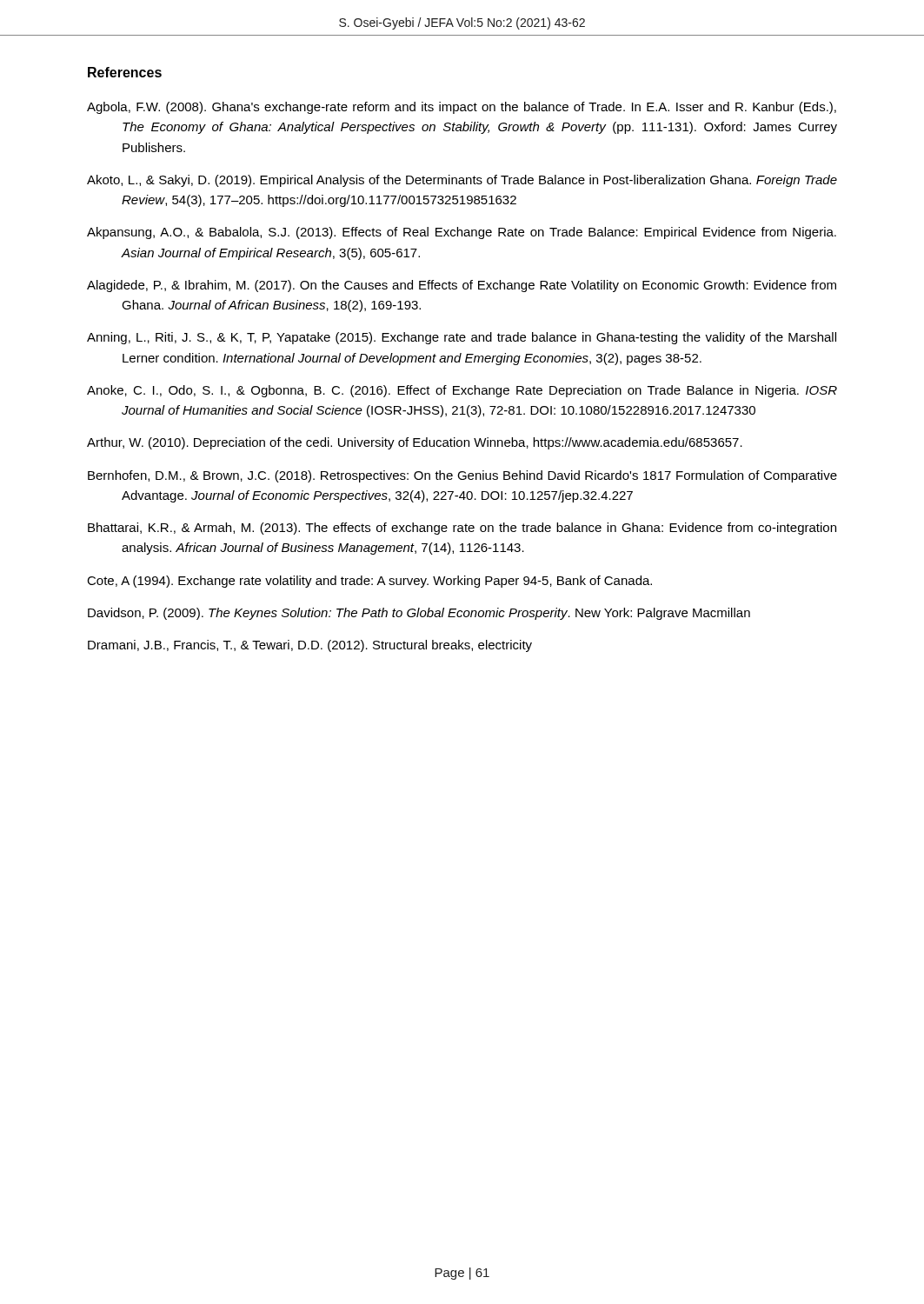Click the passage that begins "Akoto, L., & Sakyi, D."

[x=462, y=189]
